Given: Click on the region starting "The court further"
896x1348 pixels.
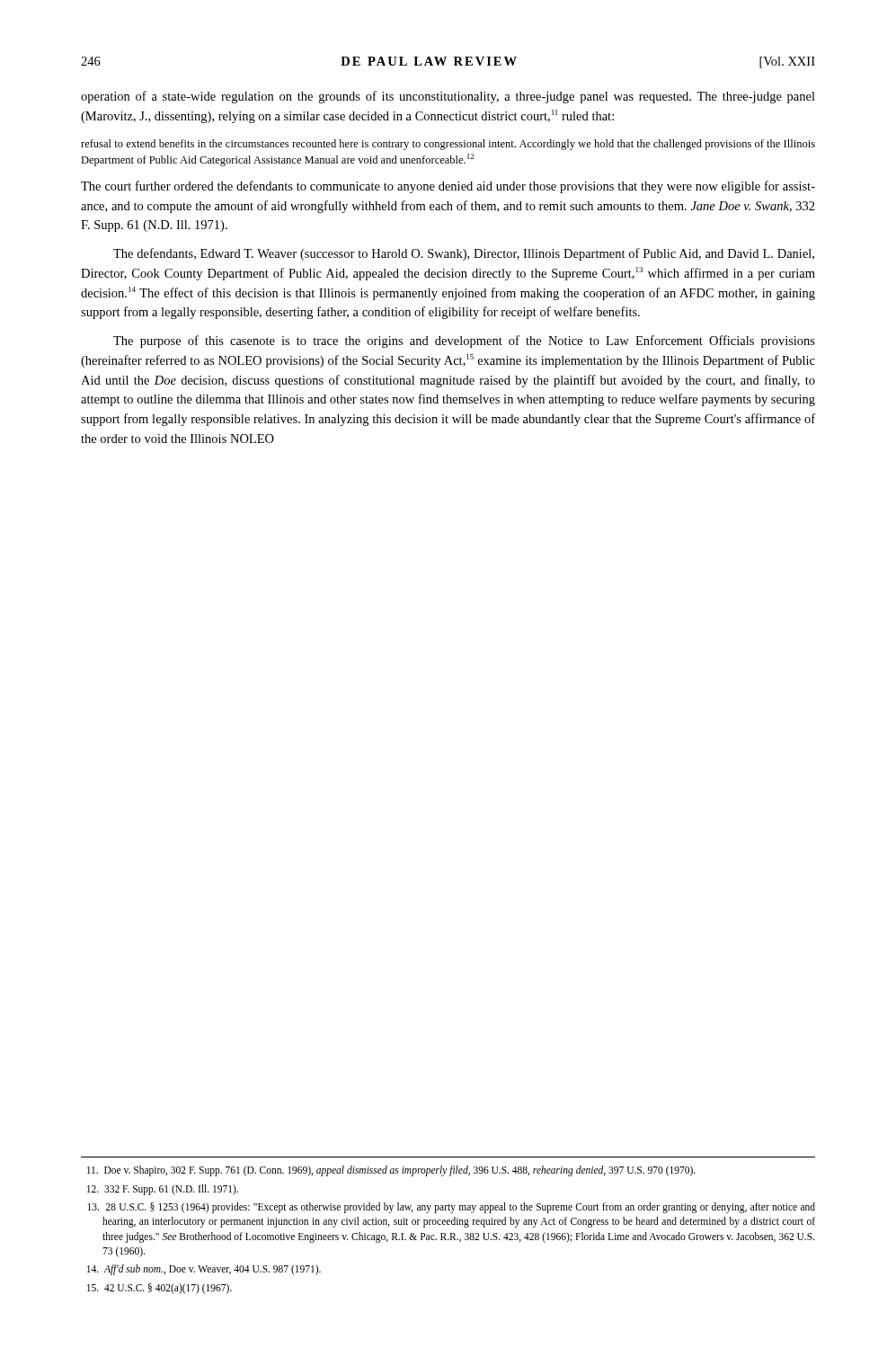Looking at the screenshot, I should tap(448, 206).
